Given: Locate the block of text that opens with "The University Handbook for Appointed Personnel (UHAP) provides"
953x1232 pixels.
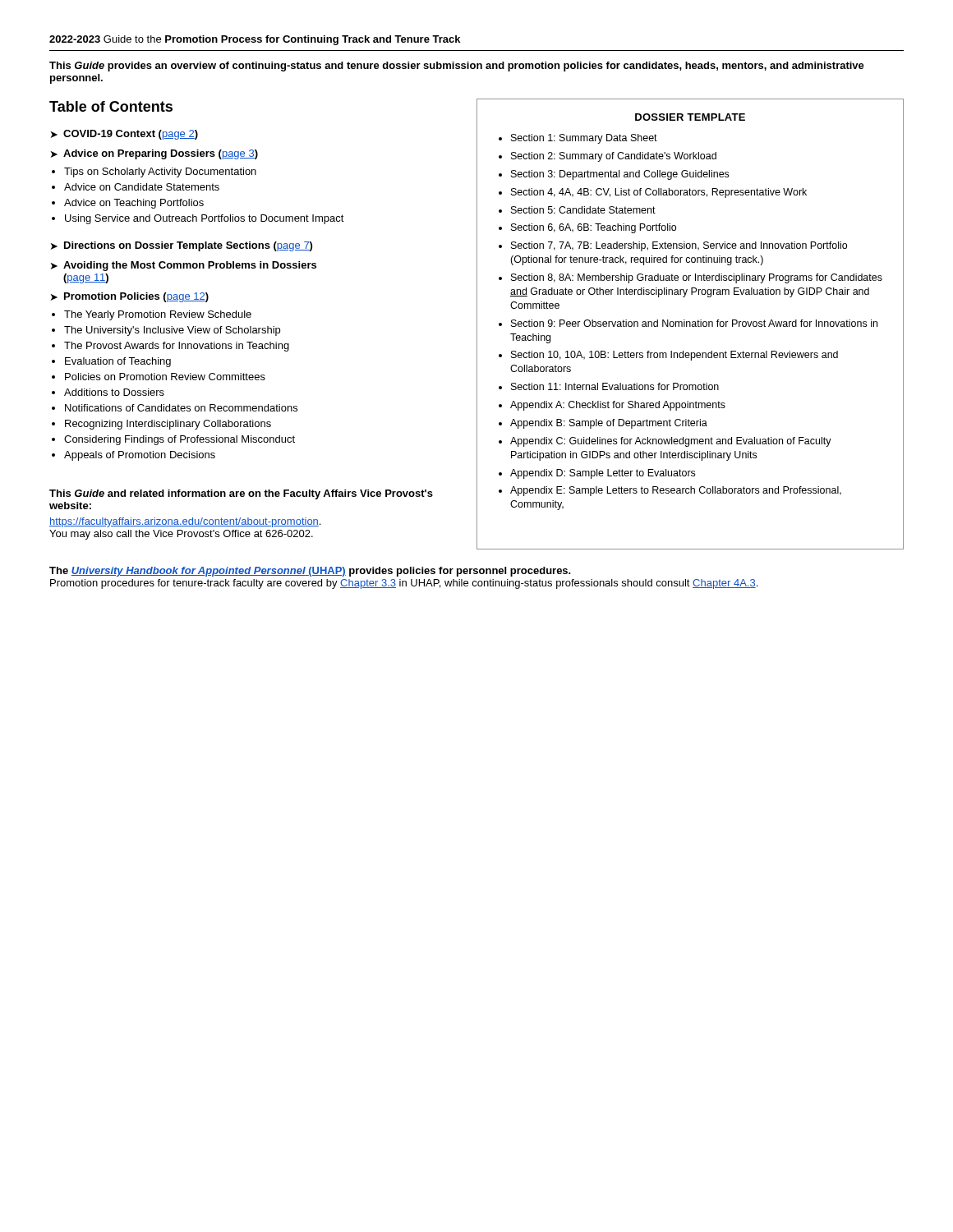Looking at the screenshot, I should click(476, 577).
